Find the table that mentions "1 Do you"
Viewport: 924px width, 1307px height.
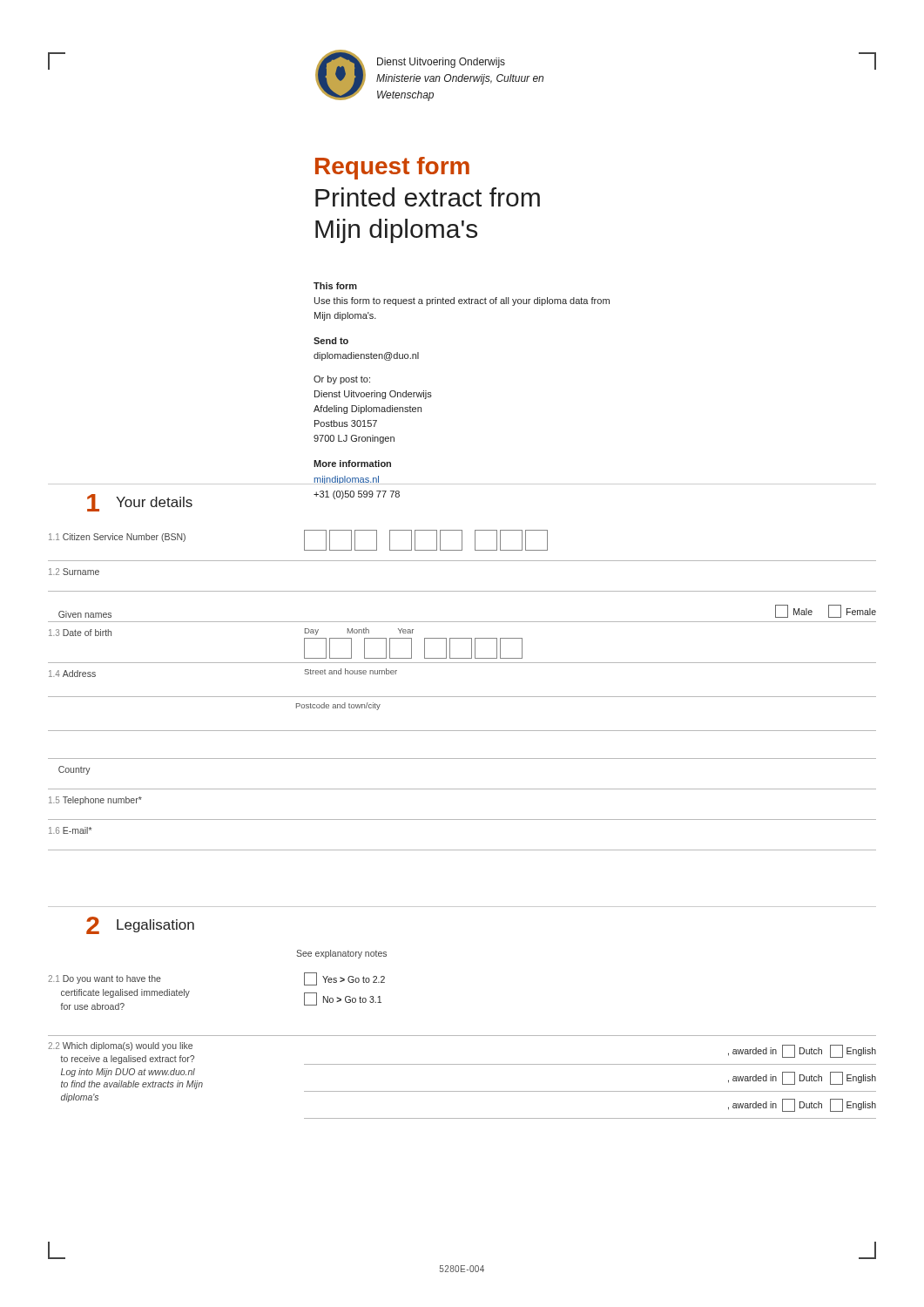pos(462,1044)
